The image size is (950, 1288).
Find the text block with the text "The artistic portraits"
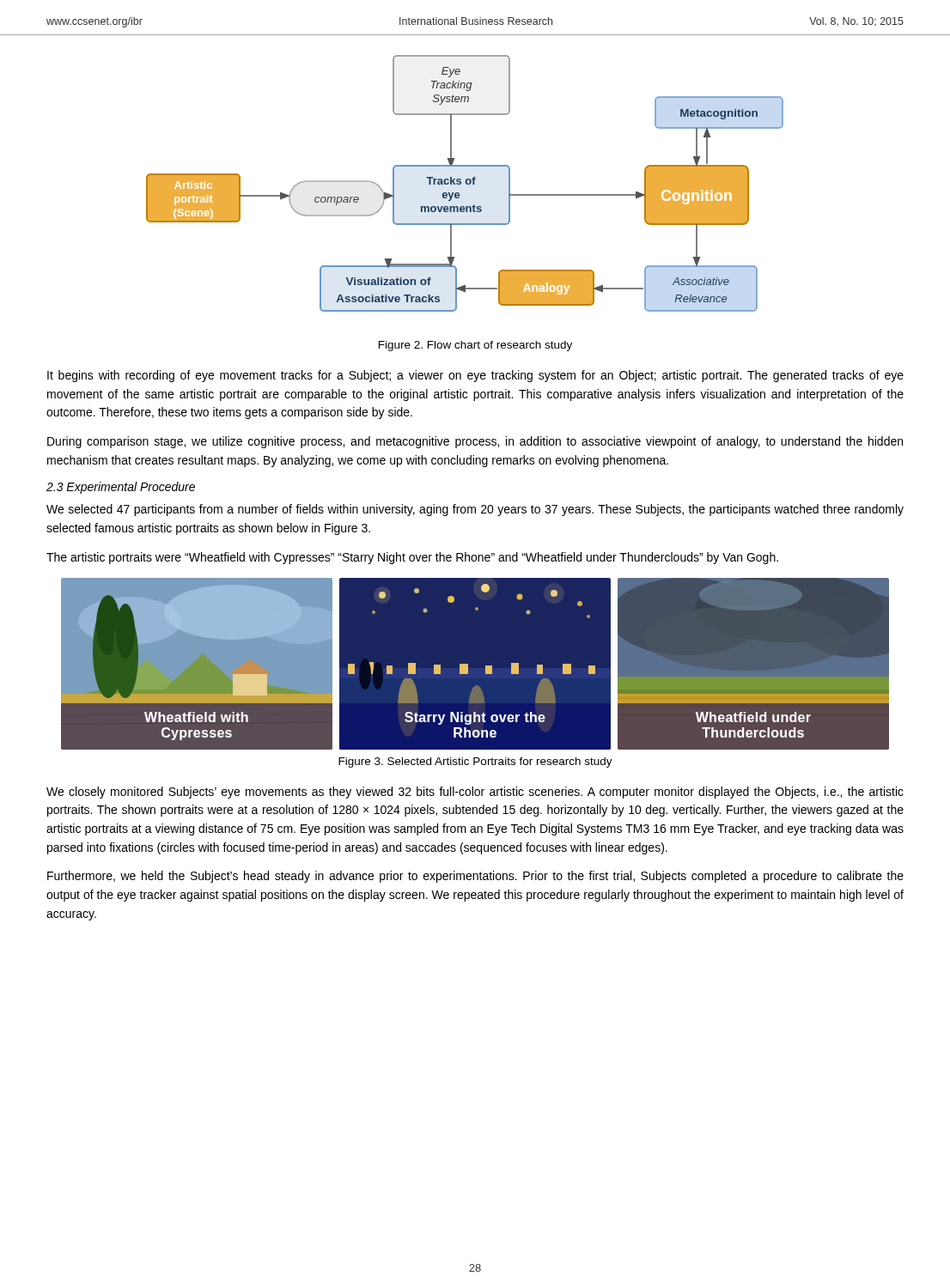pos(413,557)
